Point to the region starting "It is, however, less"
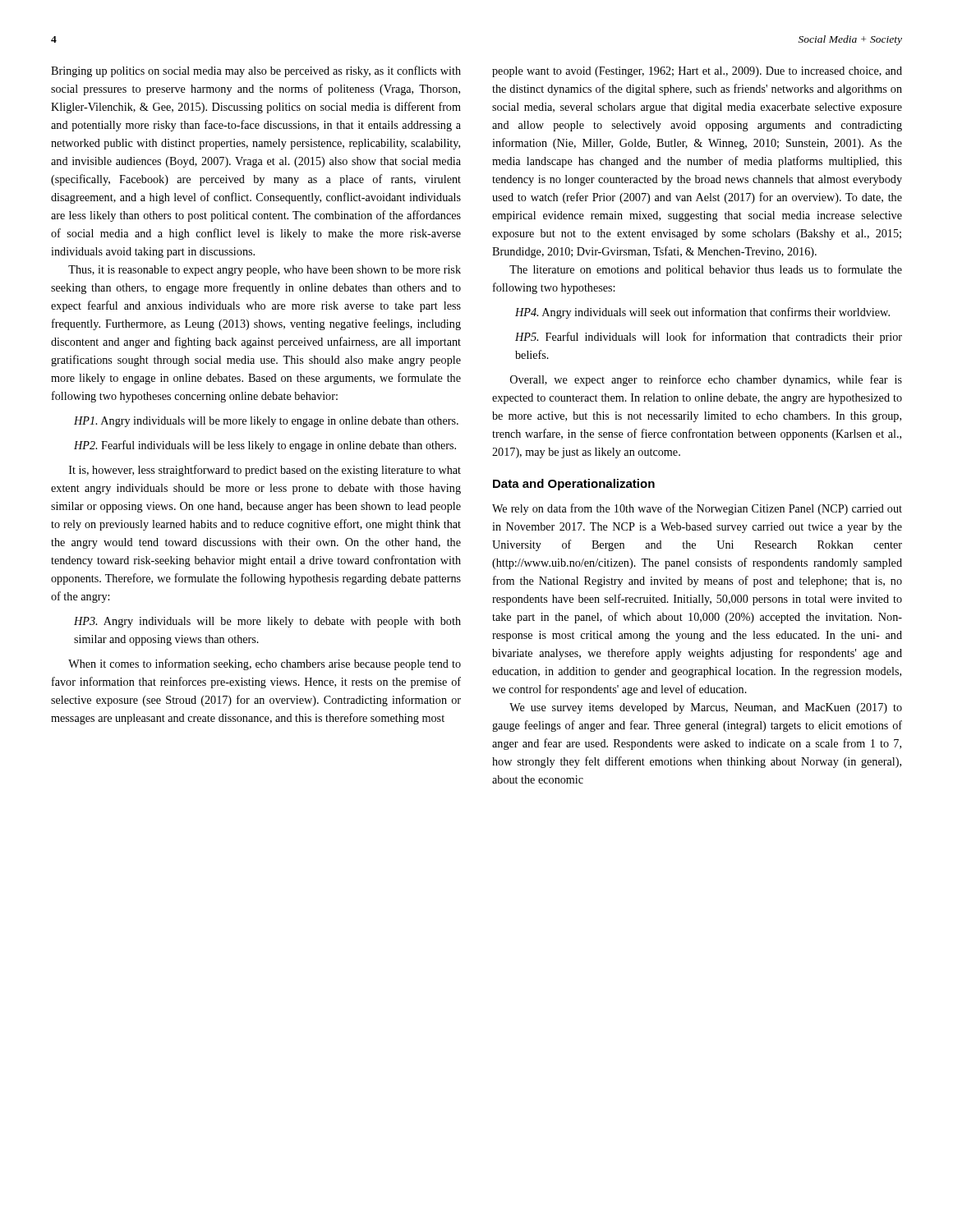The width and height of the screenshot is (953, 1232). (x=256, y=533)
